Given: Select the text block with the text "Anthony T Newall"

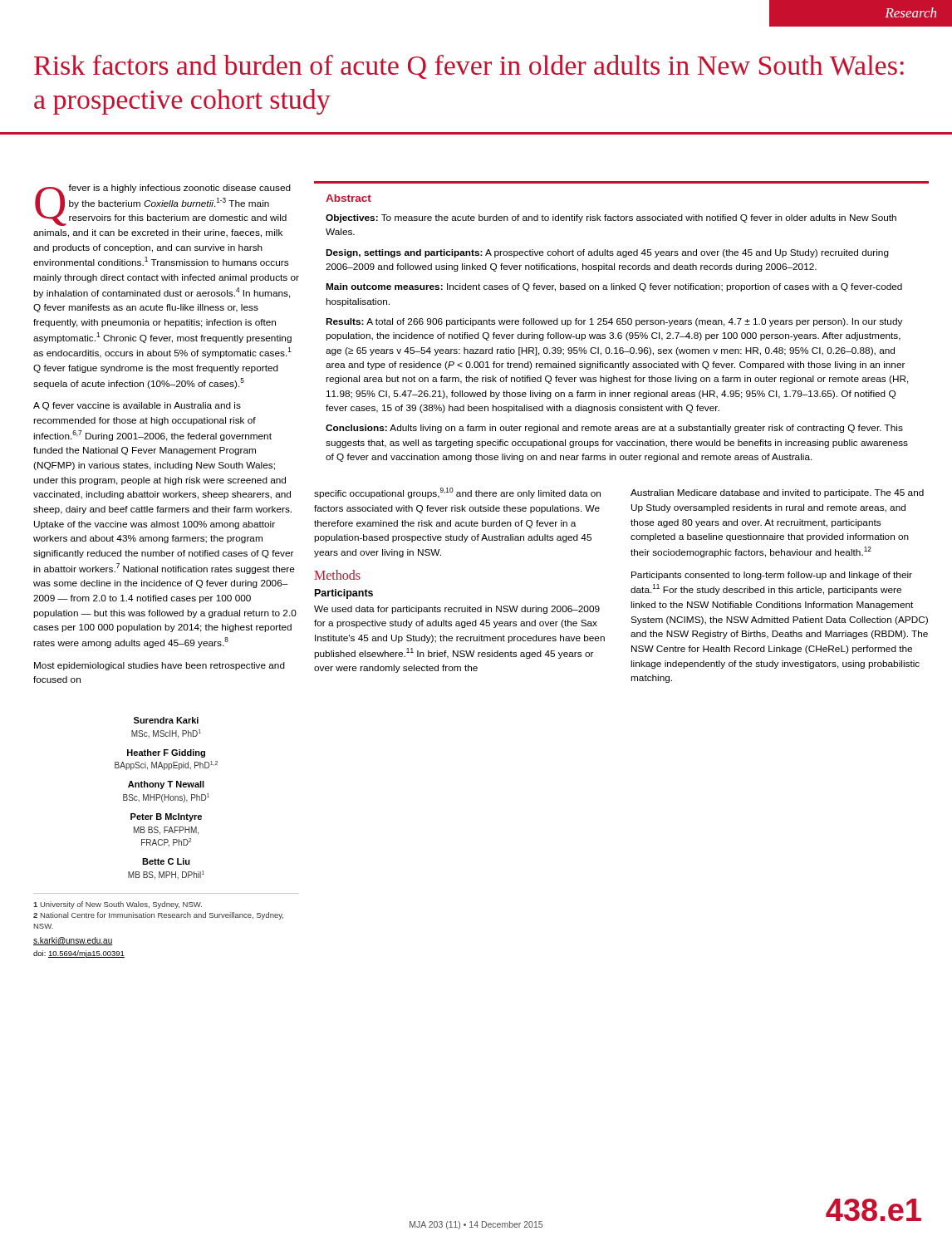Looking at the screenshot, I should pyautogui.click(x=166, y=791).
